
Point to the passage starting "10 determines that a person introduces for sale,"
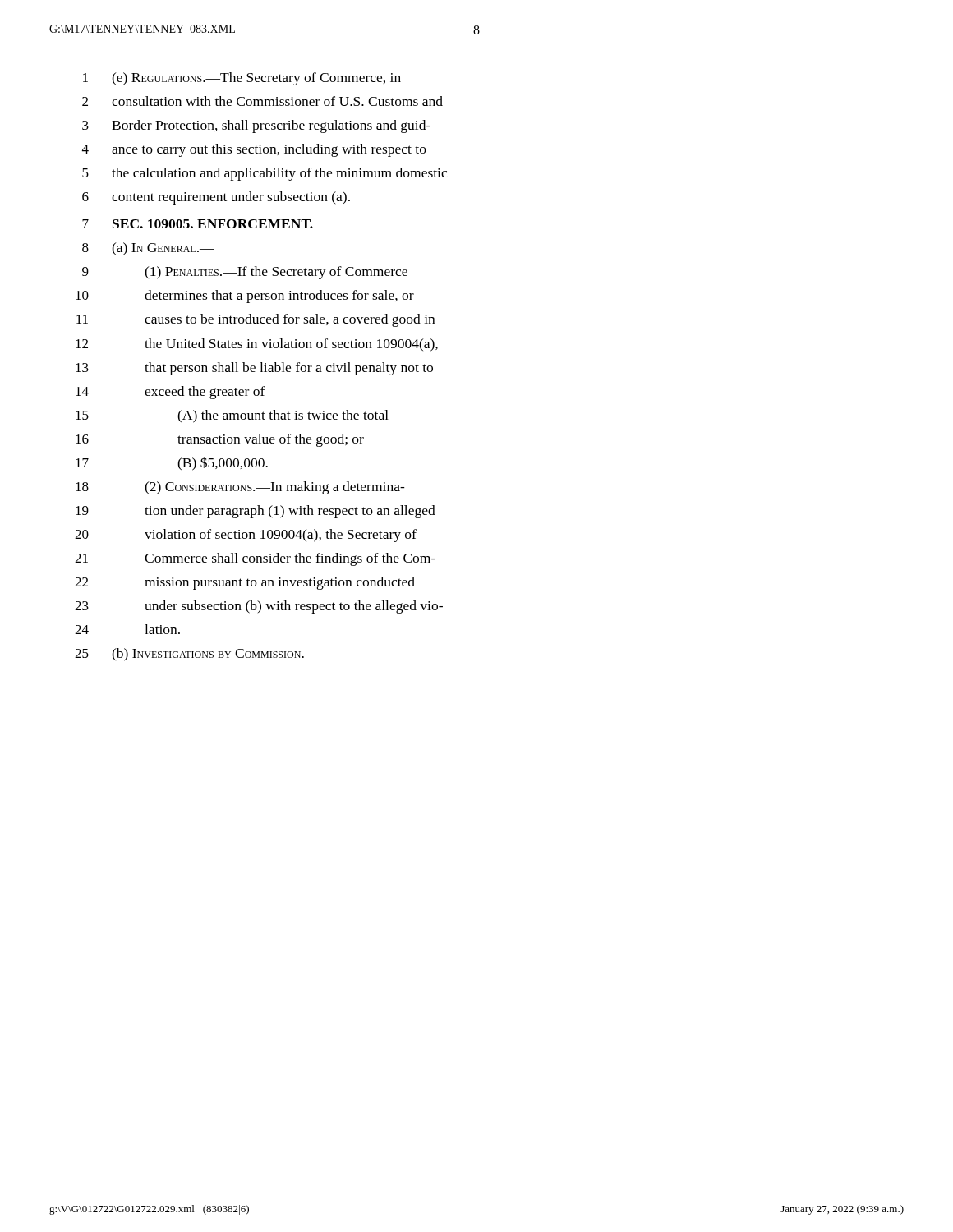point(245,297)
